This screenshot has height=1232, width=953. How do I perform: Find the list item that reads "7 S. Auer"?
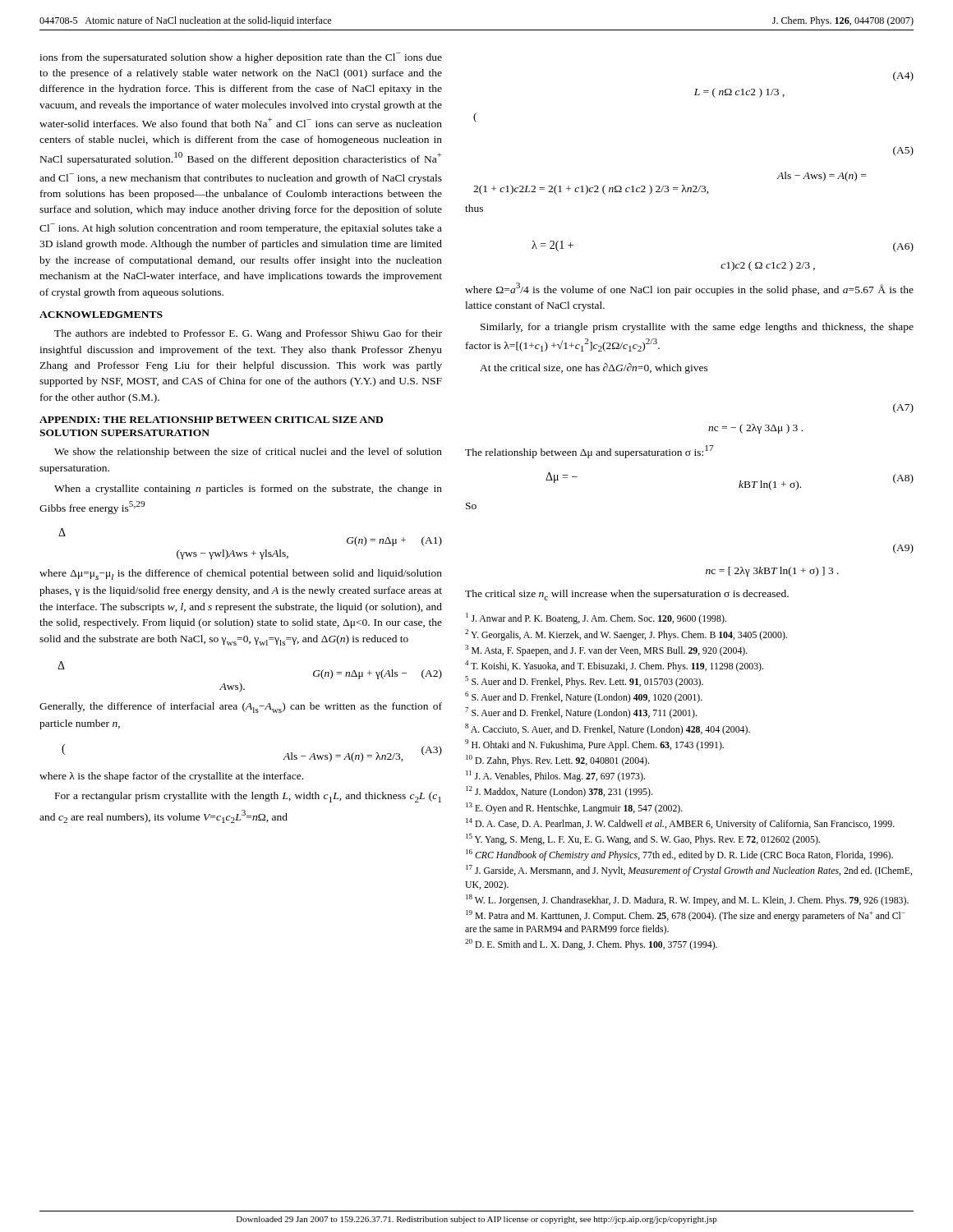pyautogui.click(x=581, y=712)
